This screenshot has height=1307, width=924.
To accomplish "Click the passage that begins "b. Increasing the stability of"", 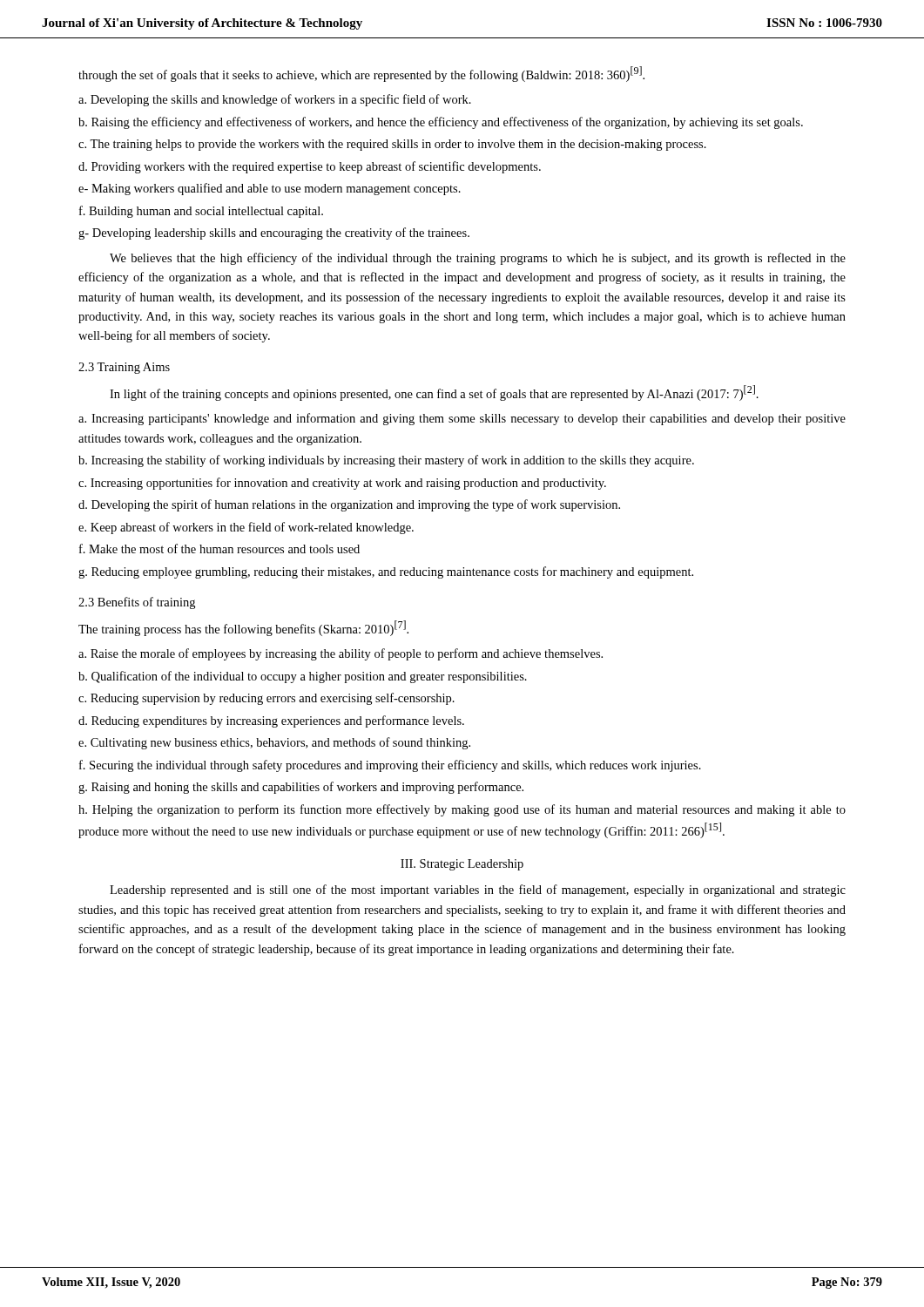I will pyautogui.click(x=386, y=460).
